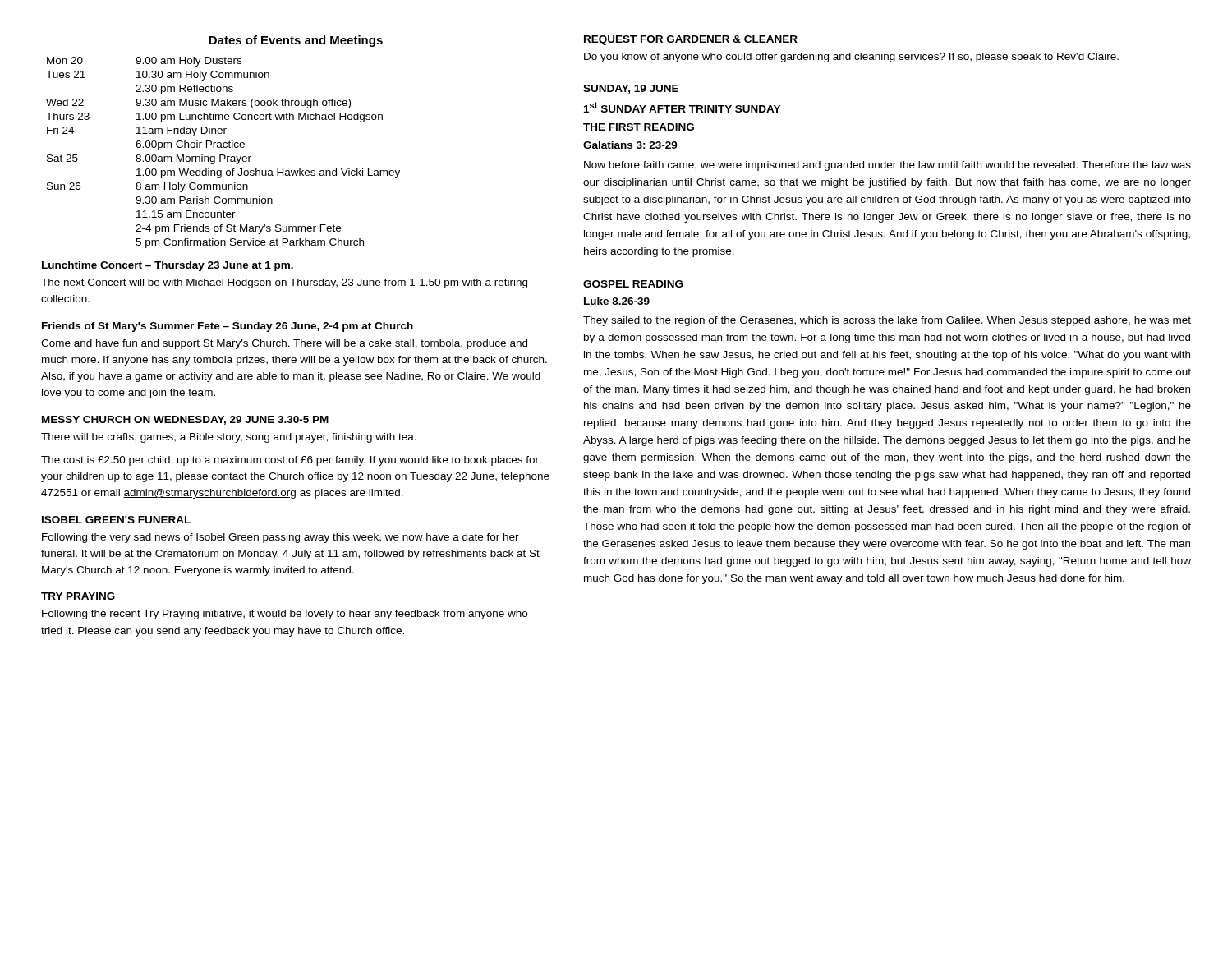Point to the block beginning "Come and have fun and support St"
1232x953 pixels.
[294, 368]
